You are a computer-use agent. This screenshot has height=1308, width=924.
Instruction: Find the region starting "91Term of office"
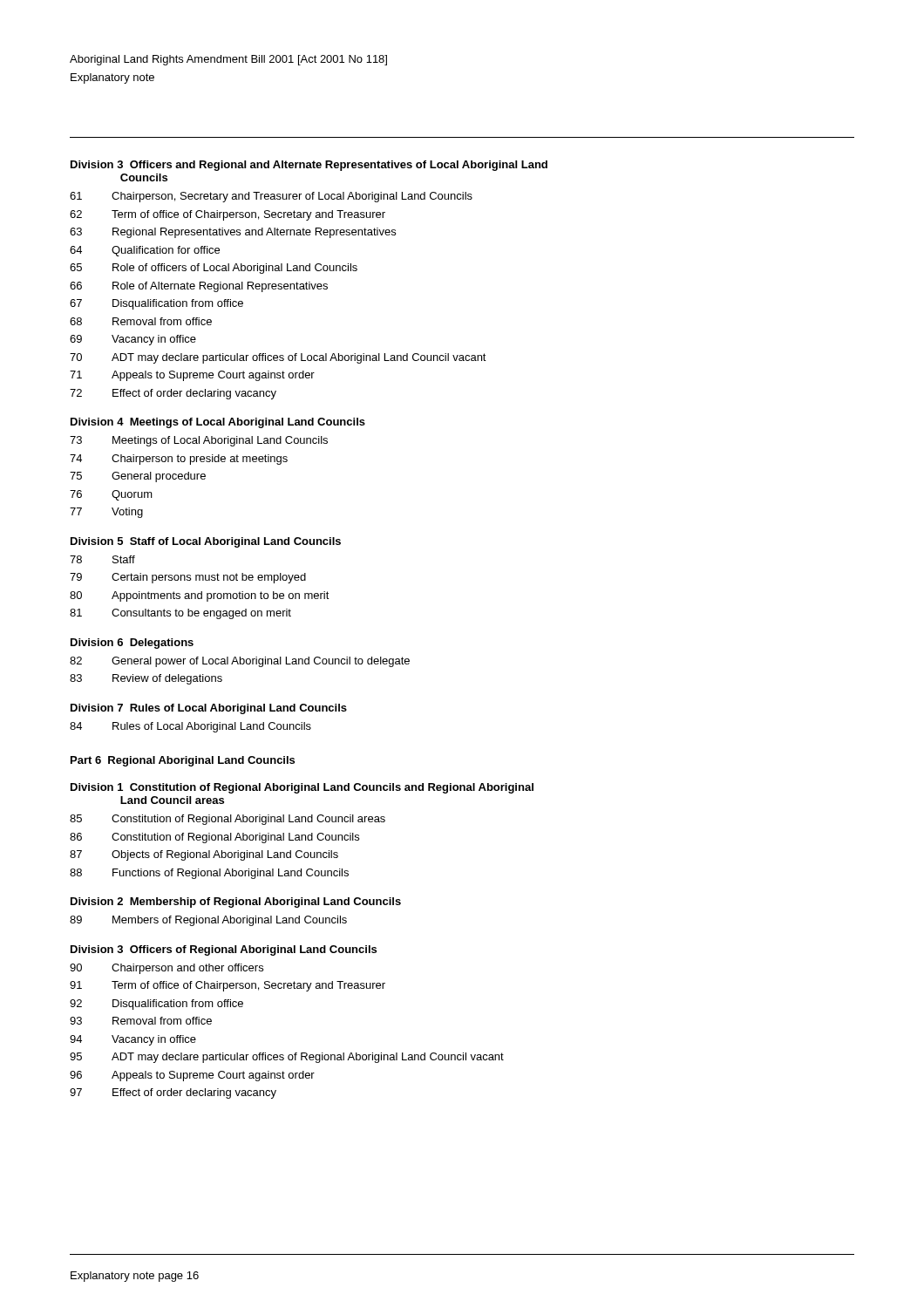(x=228, y=986)
